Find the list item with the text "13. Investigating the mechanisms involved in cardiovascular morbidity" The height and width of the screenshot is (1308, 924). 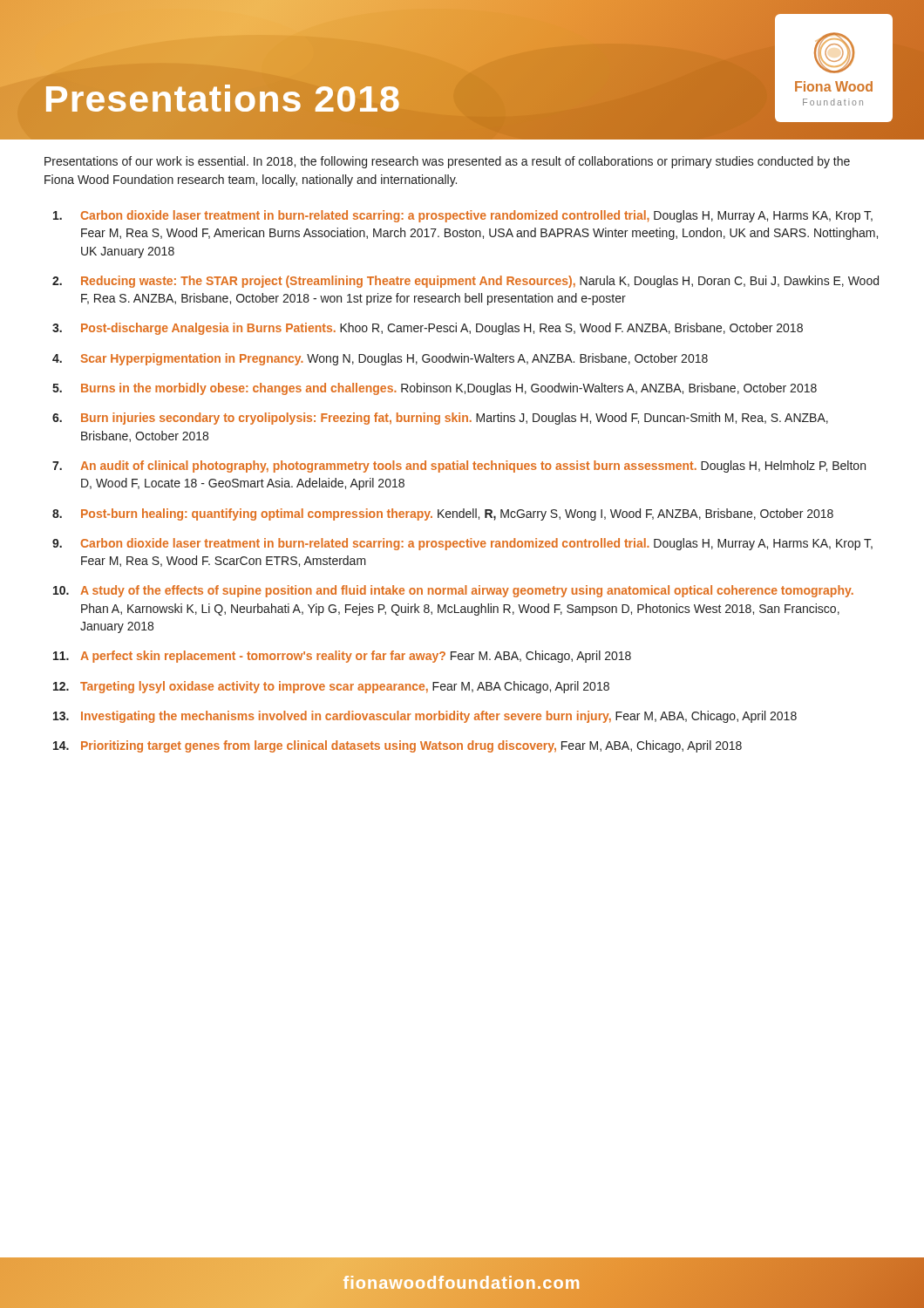click(466, 716)
